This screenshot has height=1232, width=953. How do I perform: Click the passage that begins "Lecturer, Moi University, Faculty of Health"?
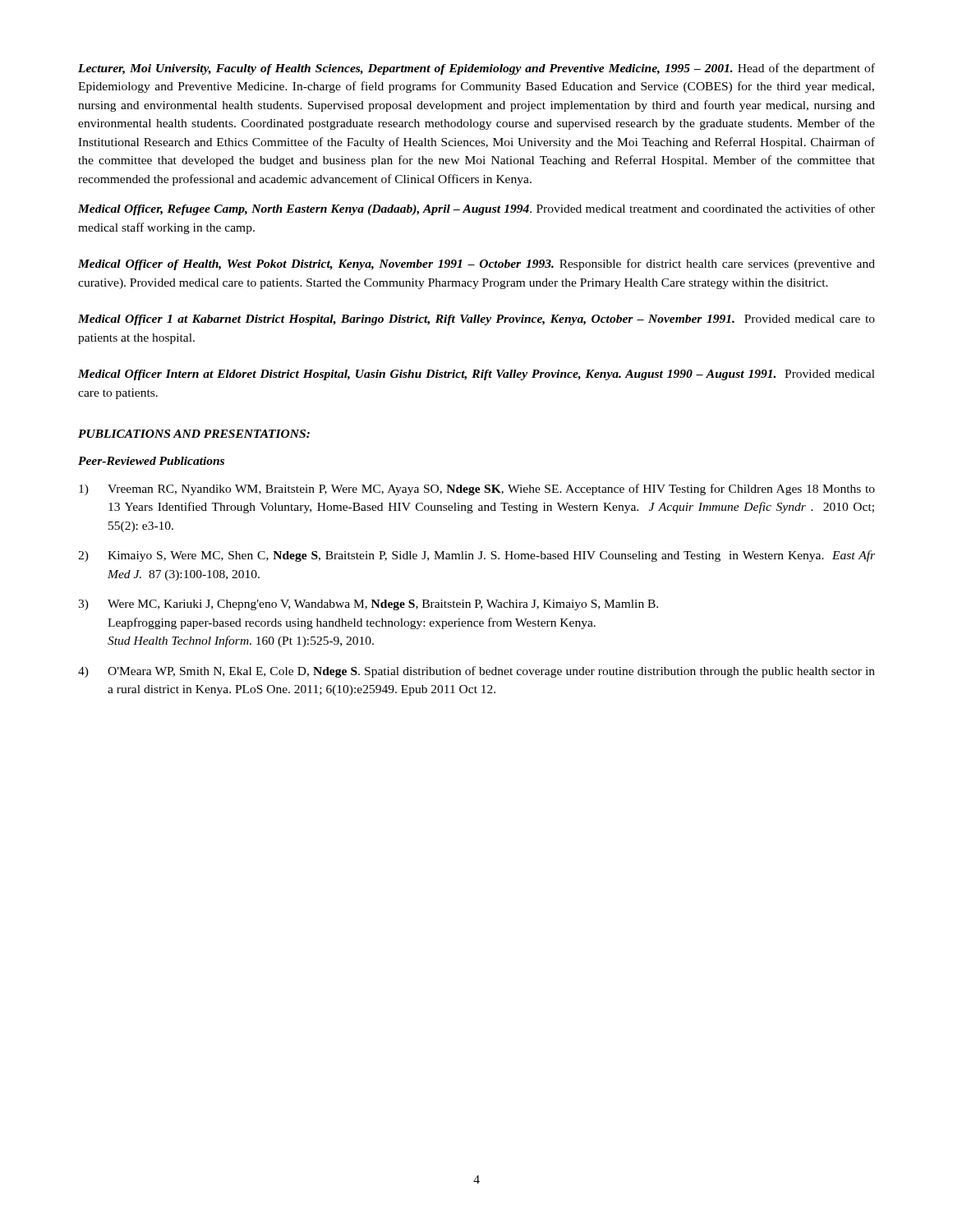pos(476,148)
